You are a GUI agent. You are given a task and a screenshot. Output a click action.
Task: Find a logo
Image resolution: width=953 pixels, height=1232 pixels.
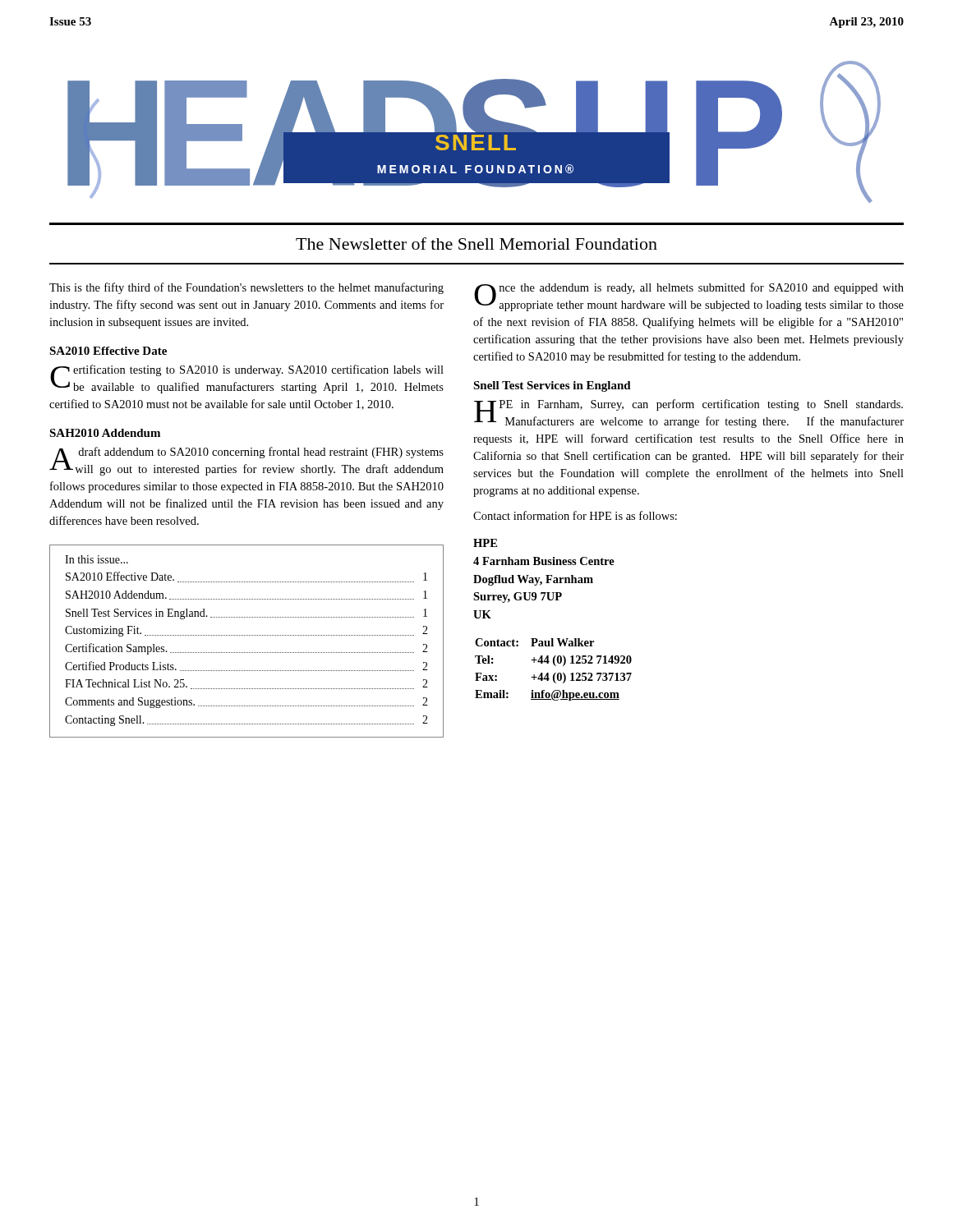tap(476, 129)
